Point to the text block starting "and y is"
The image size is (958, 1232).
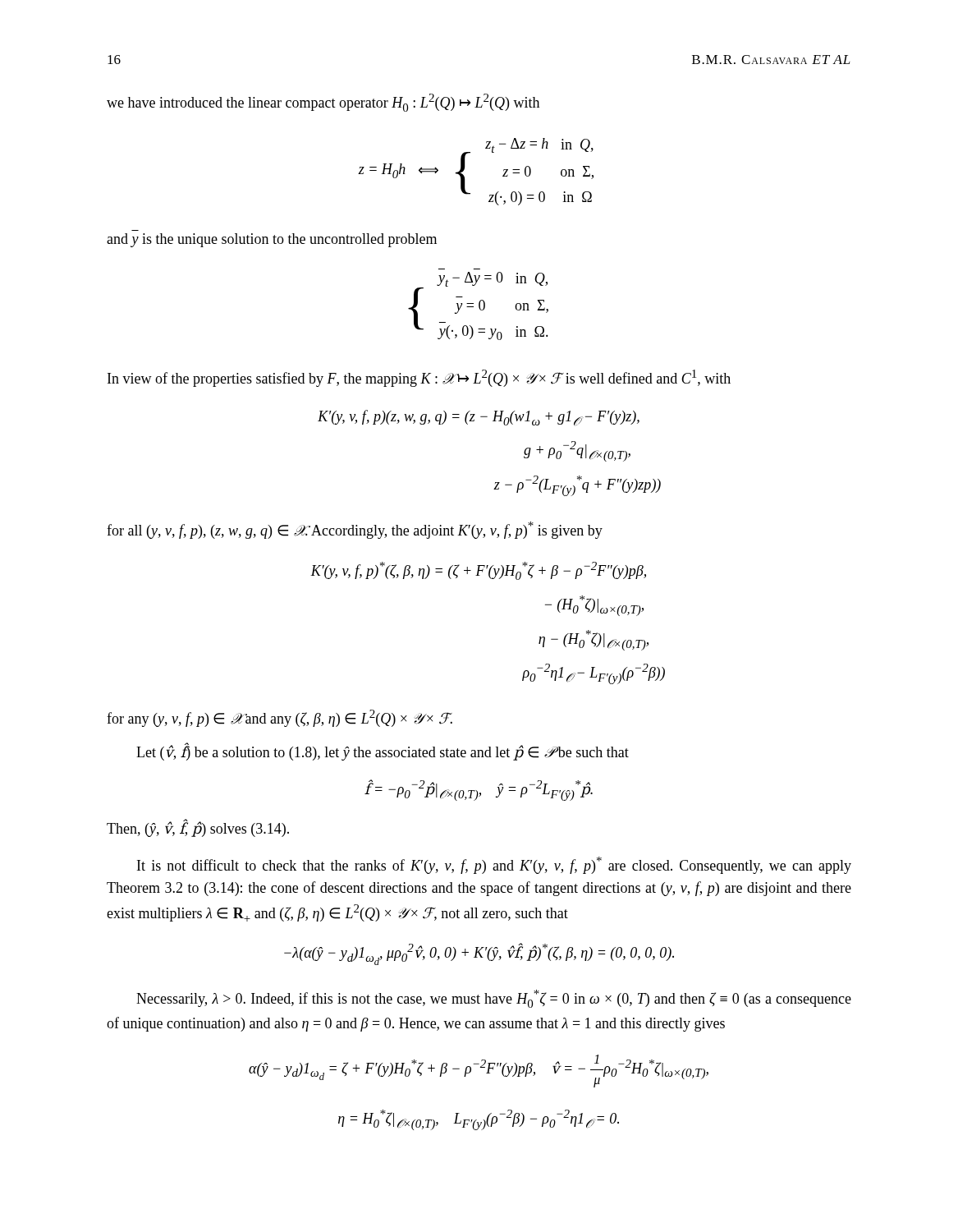(272, 239)
